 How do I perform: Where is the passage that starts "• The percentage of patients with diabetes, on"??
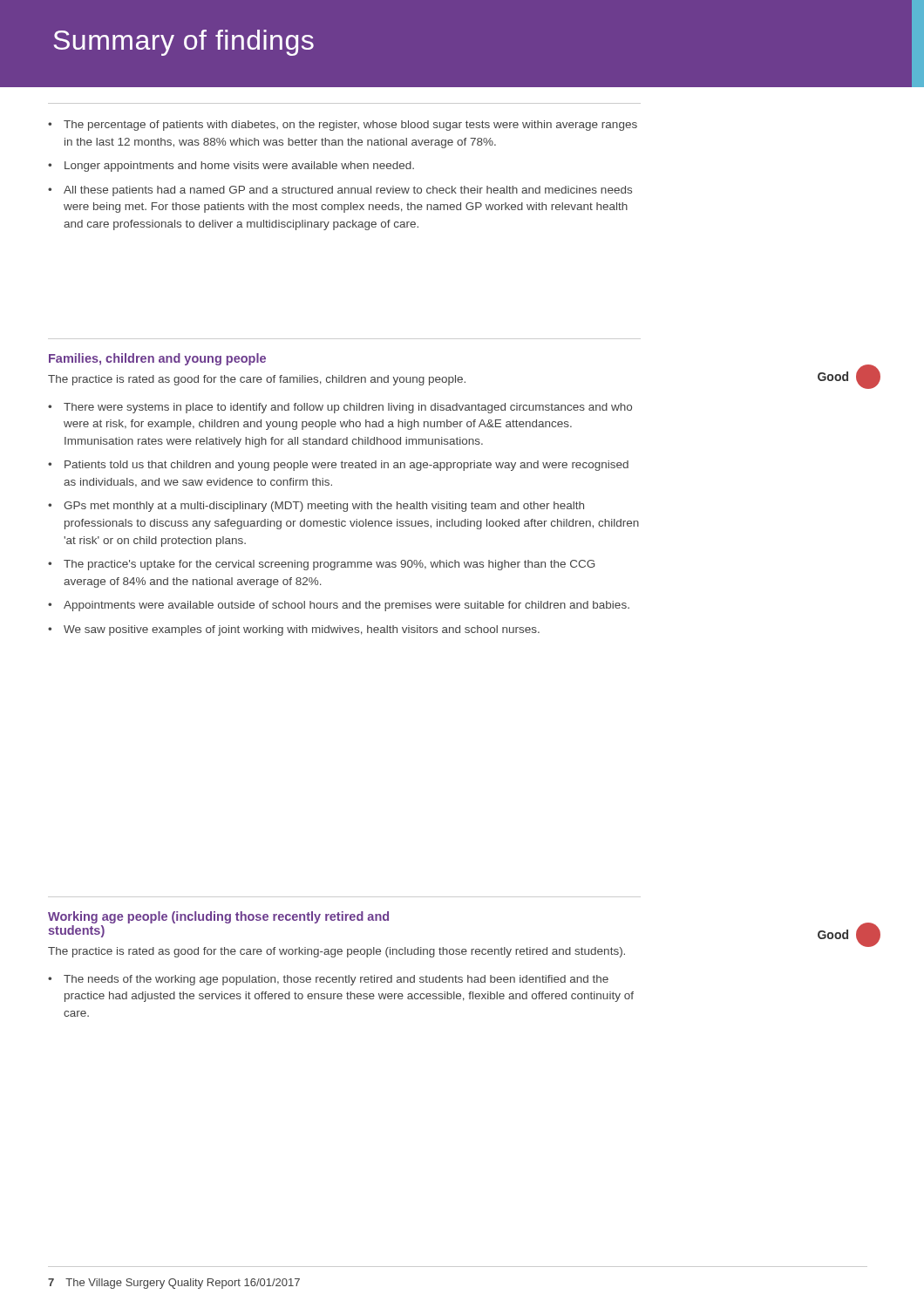(343, 132)
